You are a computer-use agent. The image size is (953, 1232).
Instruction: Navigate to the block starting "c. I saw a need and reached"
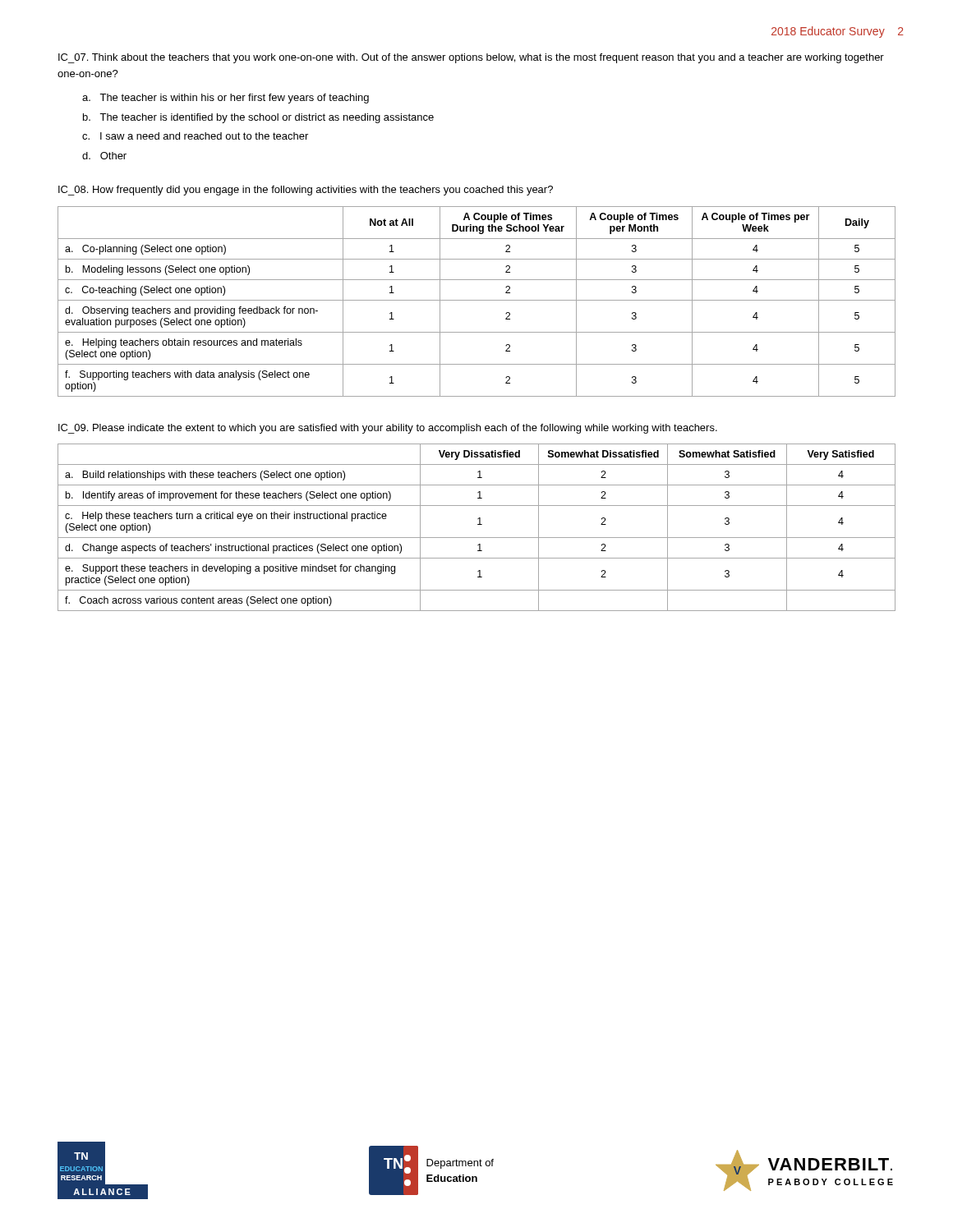[195, 136]
